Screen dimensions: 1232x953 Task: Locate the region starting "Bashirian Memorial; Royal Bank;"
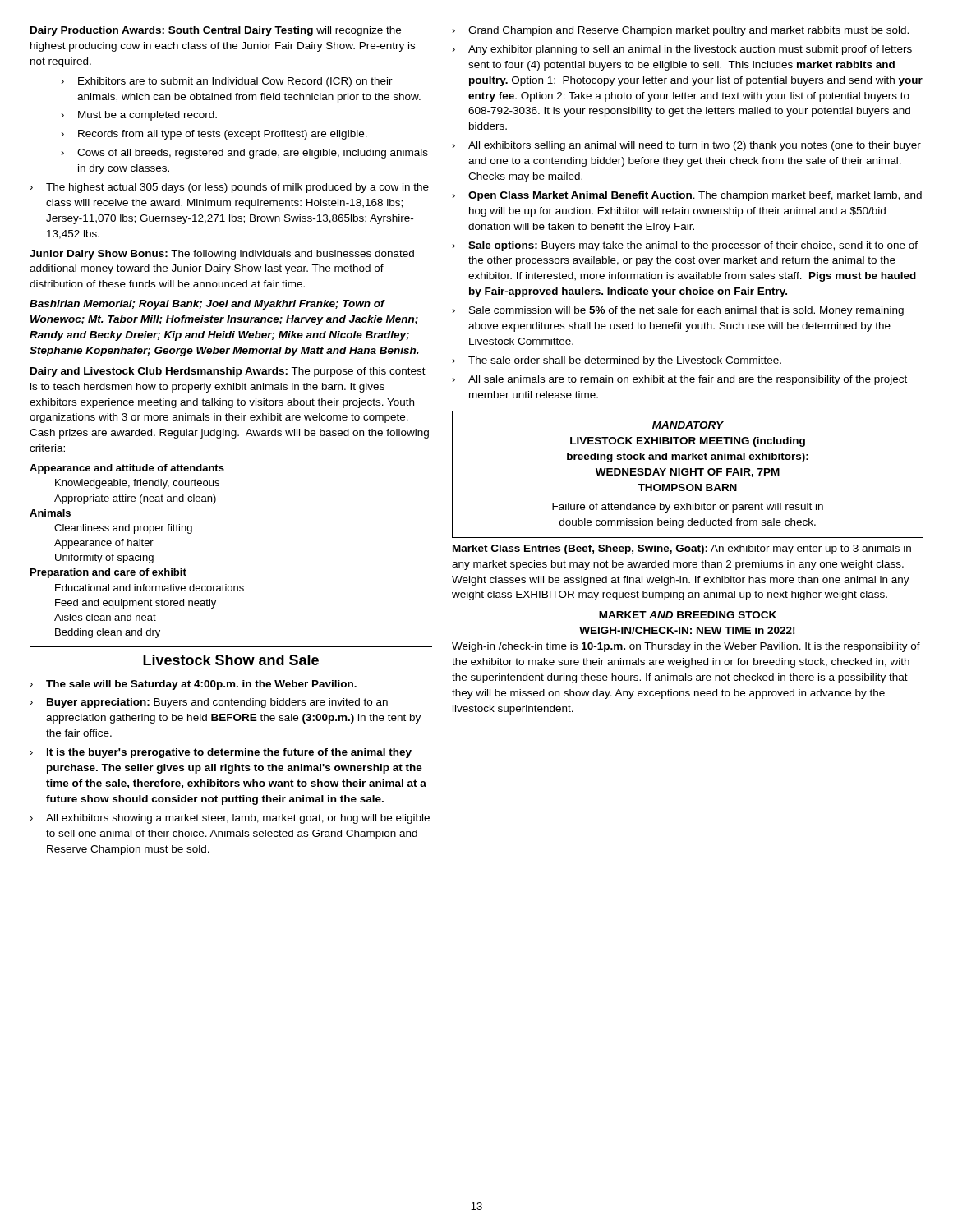(225, 327)
